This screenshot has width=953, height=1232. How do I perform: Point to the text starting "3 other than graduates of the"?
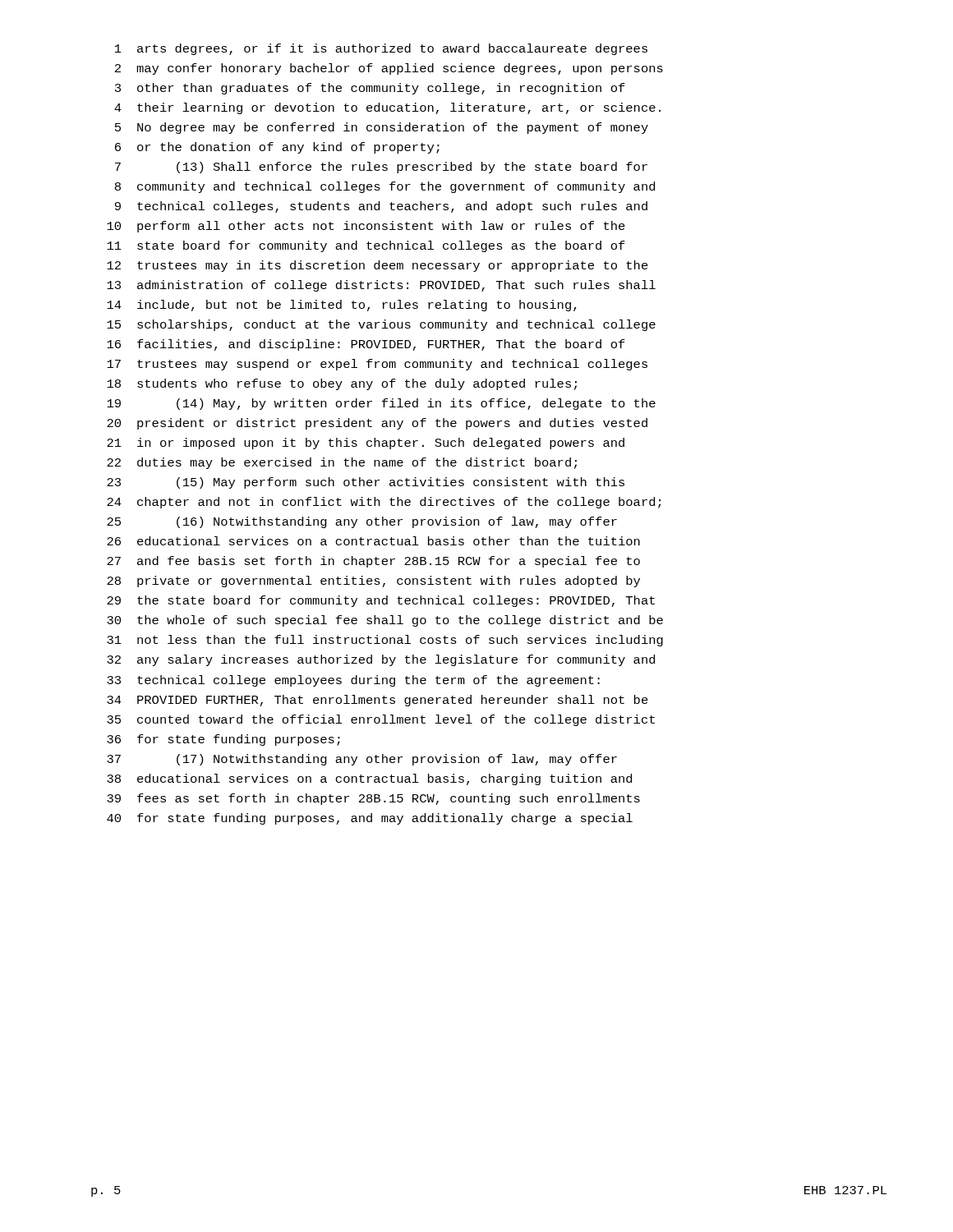(489, 89)
